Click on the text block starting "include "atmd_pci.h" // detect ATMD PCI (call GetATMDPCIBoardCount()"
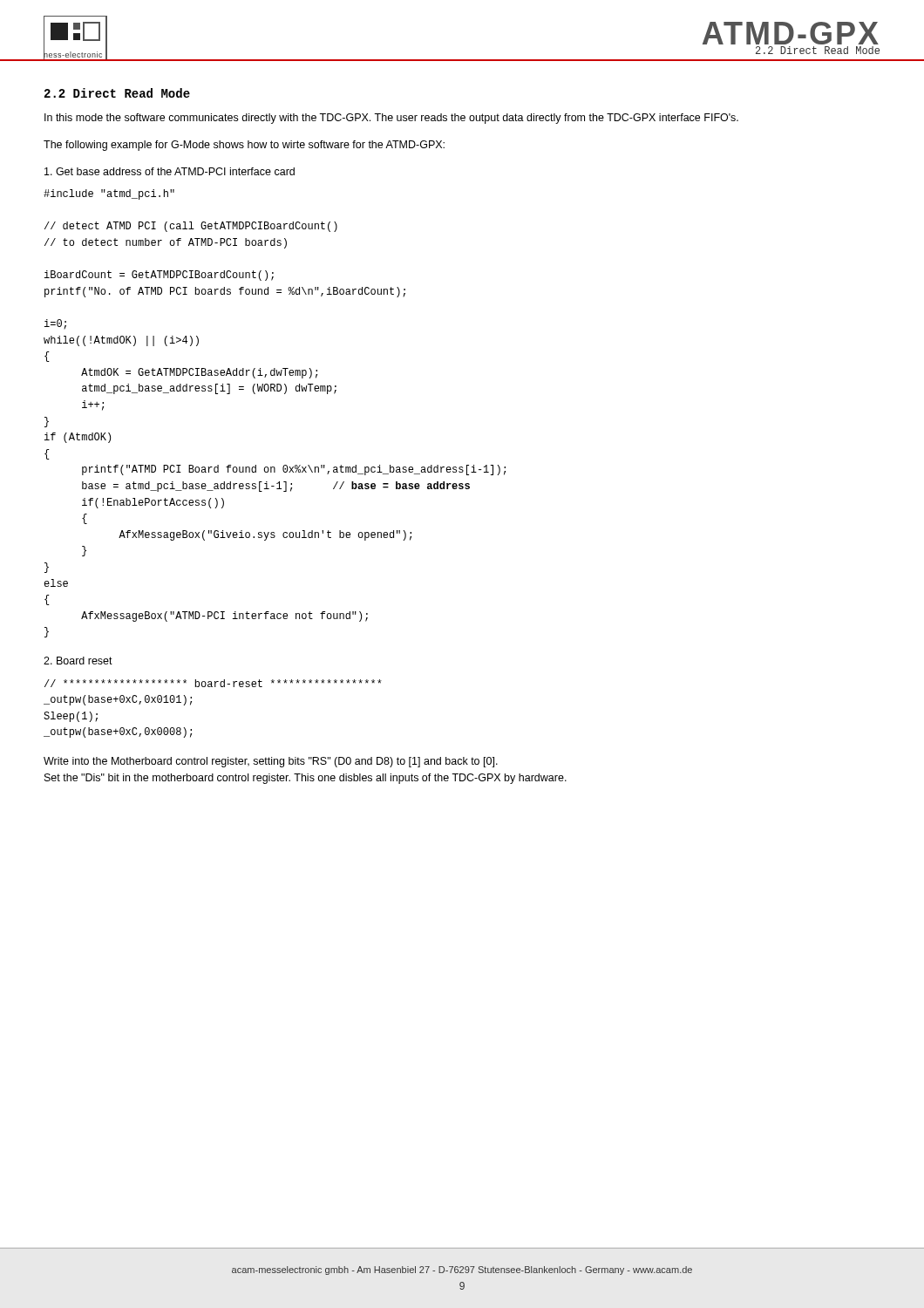Screen dimensions: 1308x924 pyautogui.click(x=109, y=194)
